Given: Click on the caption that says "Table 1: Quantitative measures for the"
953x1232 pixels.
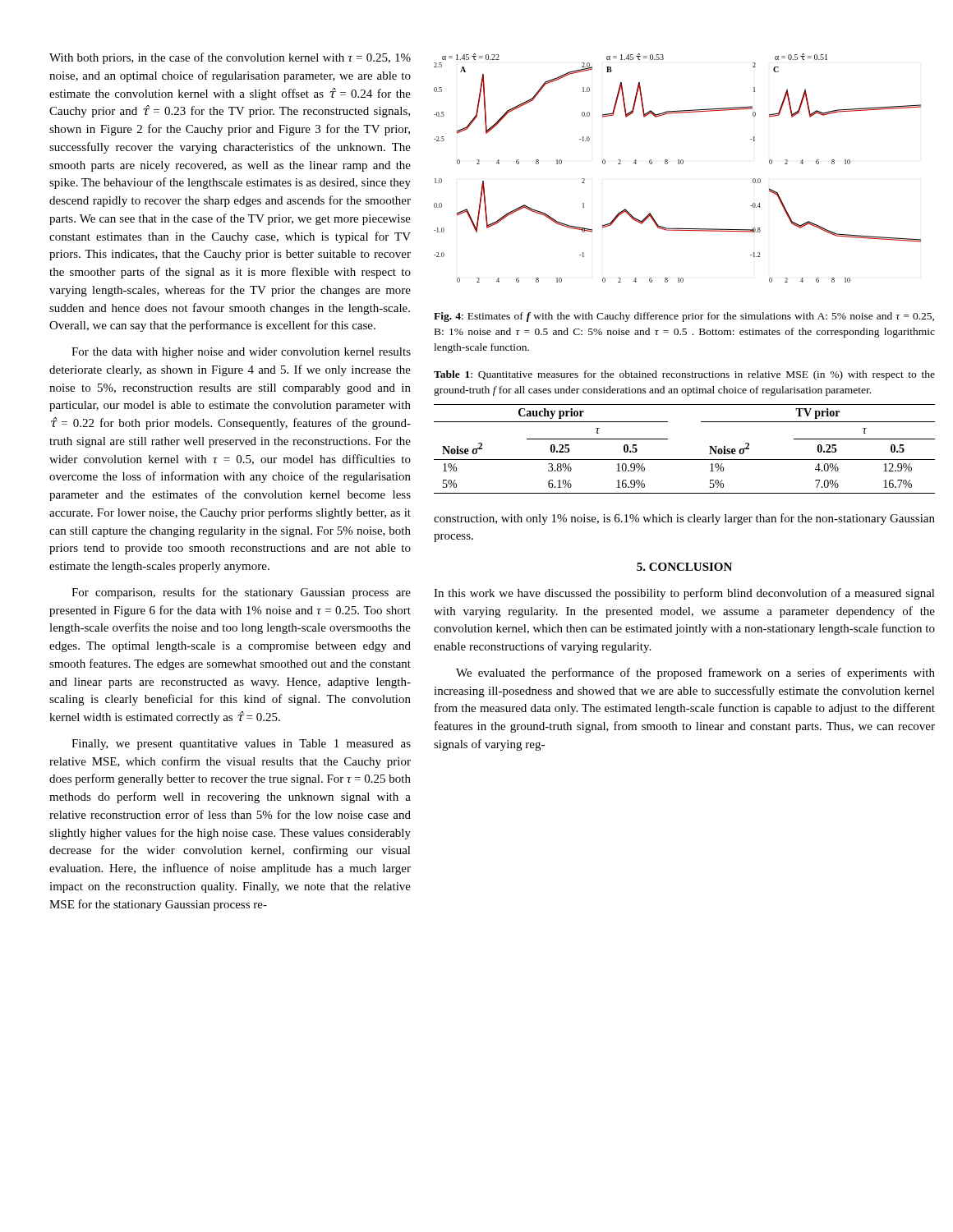Looking at the screenshot, I should (684, 382).
